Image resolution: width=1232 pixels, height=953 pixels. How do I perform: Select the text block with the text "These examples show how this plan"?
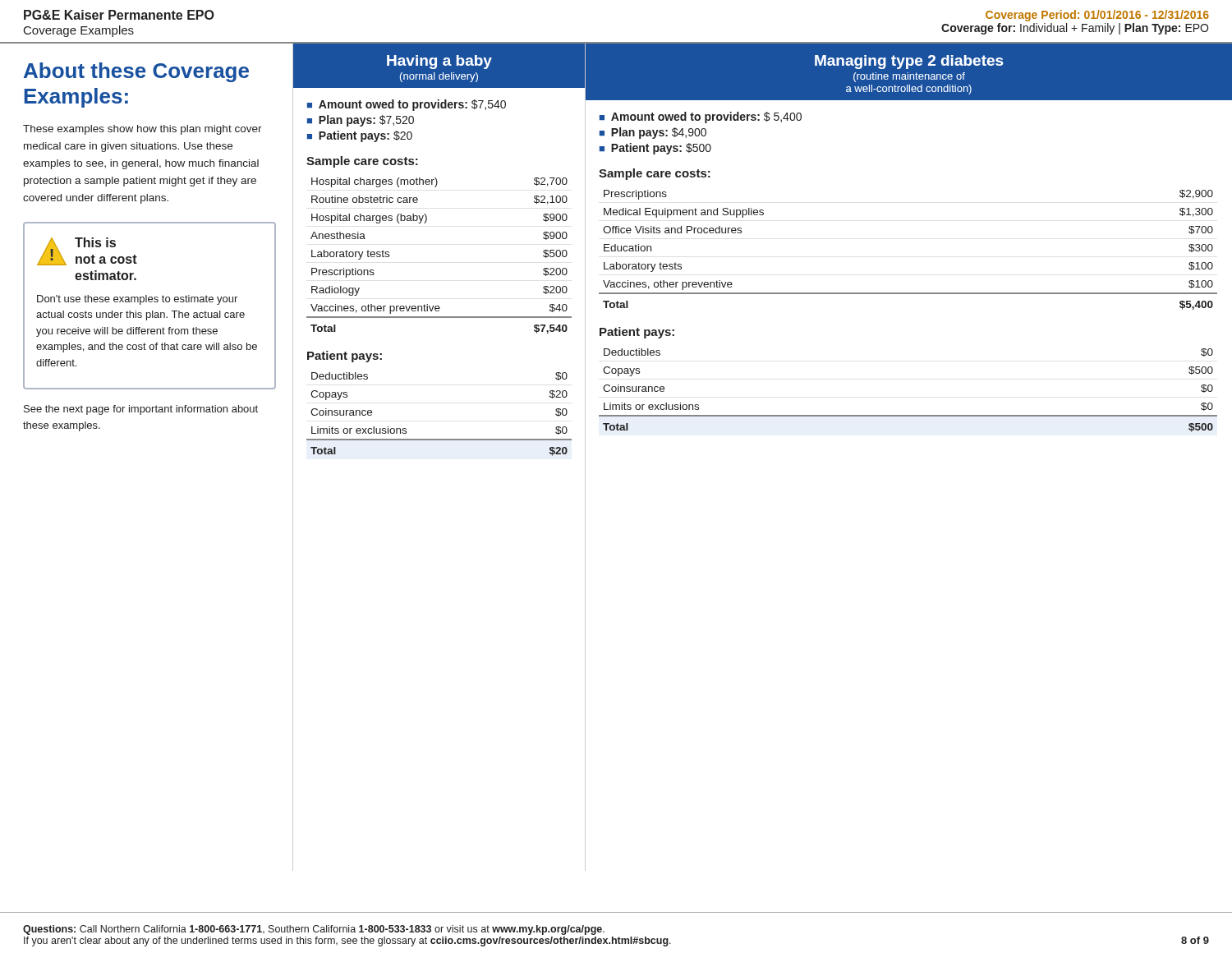coord(142,163)
